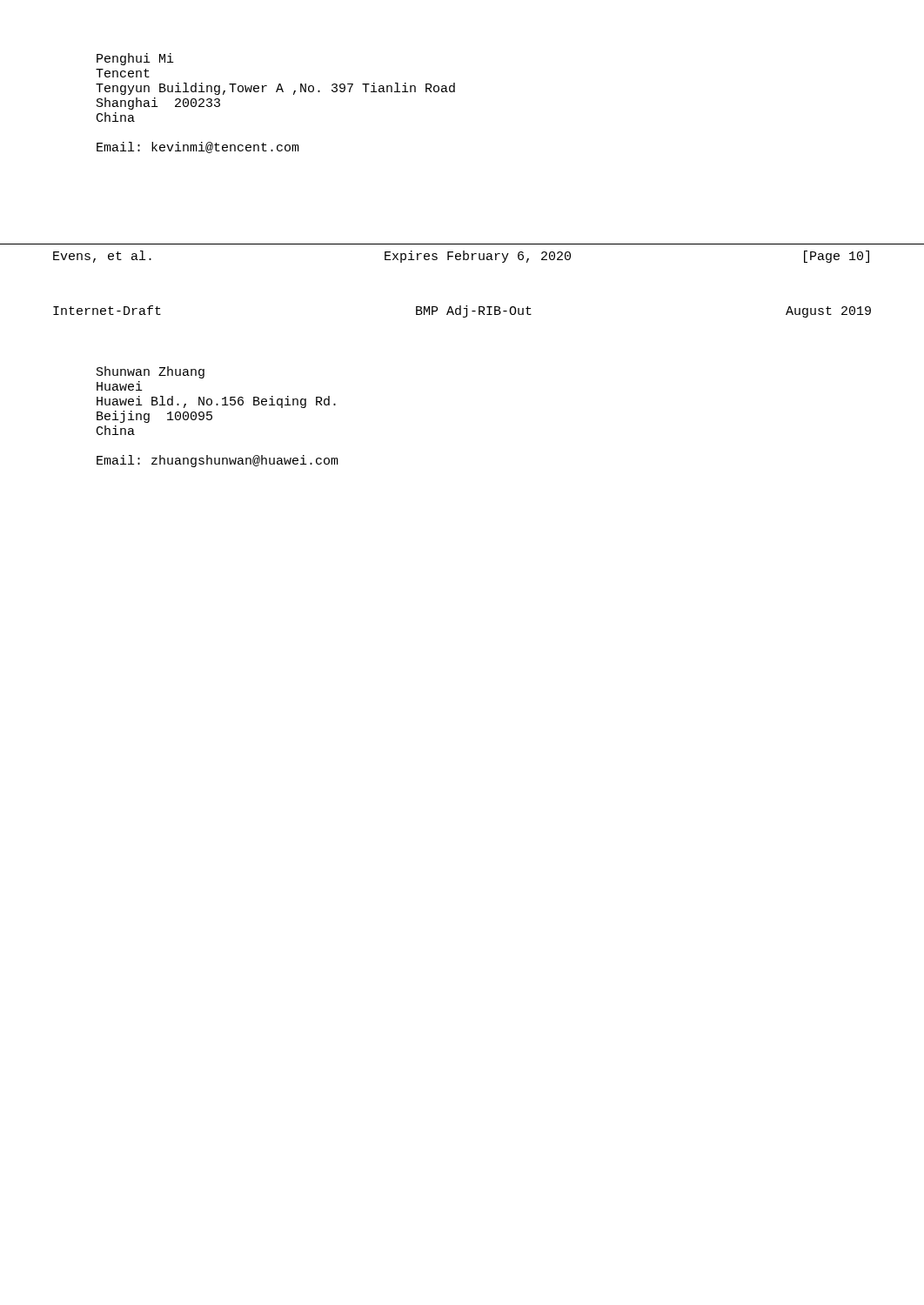Screen dimensions: 1305x924
Task: Point to the text block starting "Penghui Mi Tencent Tengyun"
Action: click(x=135, y=59)
